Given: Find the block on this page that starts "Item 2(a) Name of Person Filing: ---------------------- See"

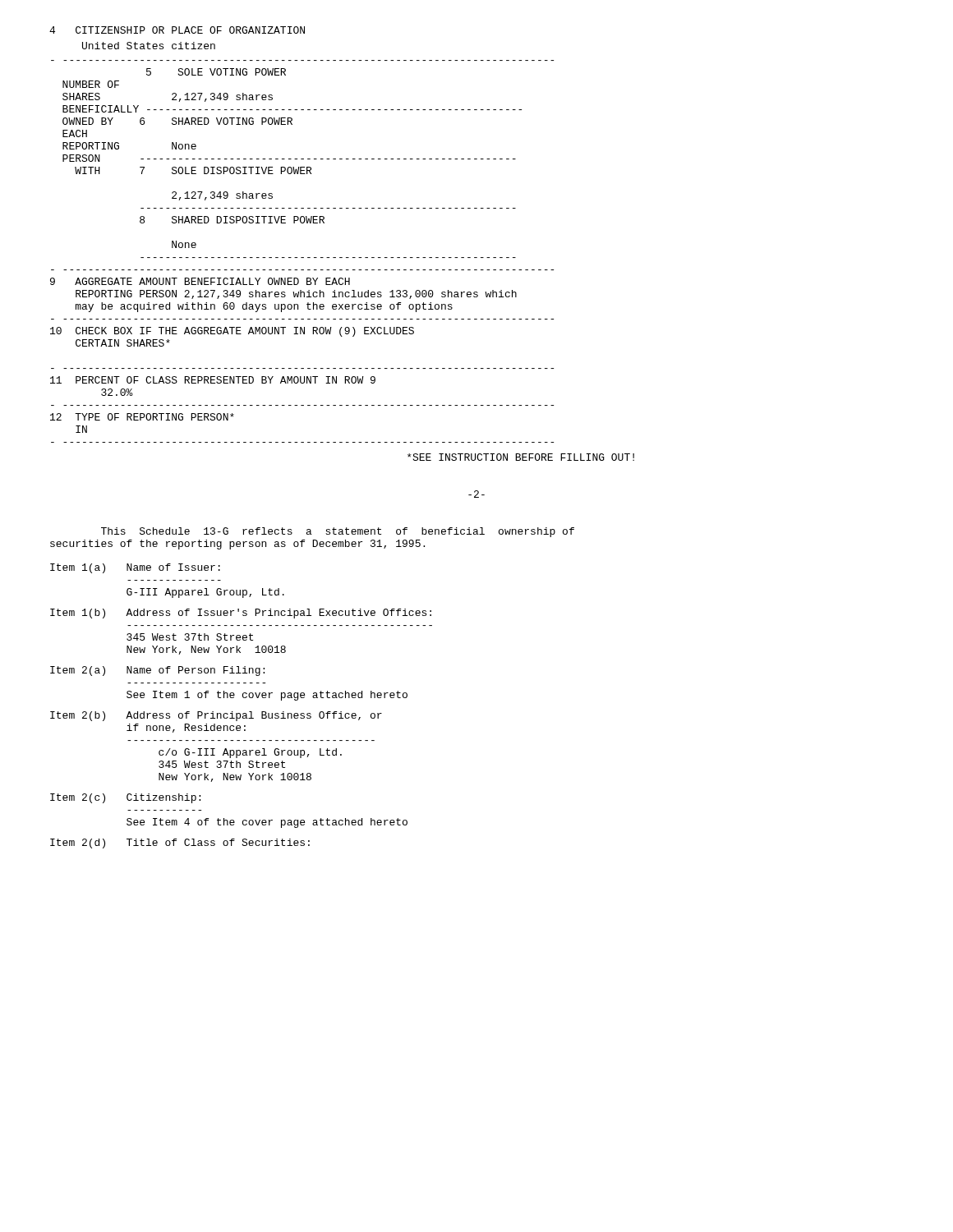Looking at the screenshot, I should click(157, 671).
